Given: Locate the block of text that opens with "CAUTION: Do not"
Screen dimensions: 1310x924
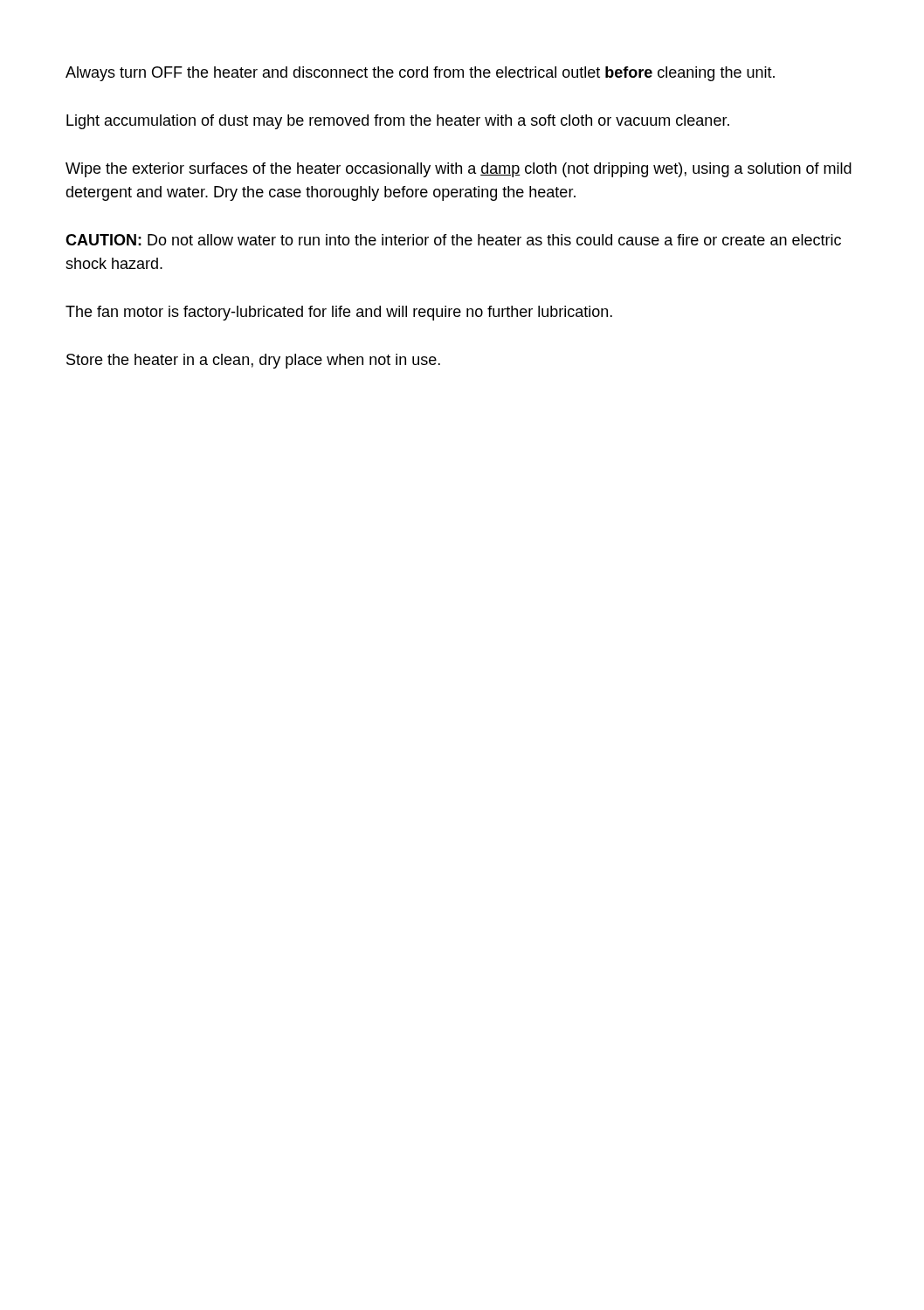Looking at the screenshot, I should [453, 252].
